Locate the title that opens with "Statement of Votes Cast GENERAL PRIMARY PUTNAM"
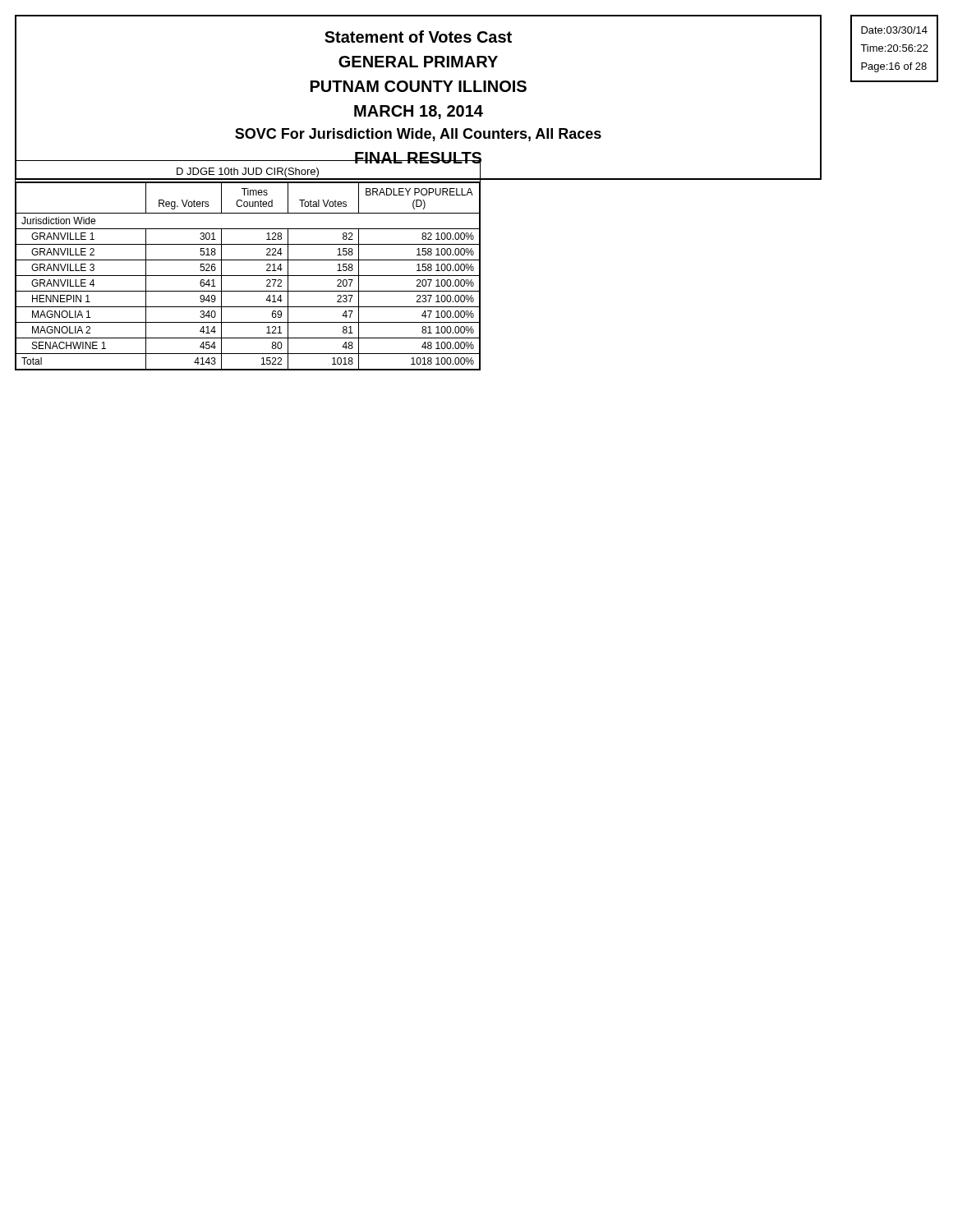This screenshot has width=953, height=1232. [x=418, y=97]
